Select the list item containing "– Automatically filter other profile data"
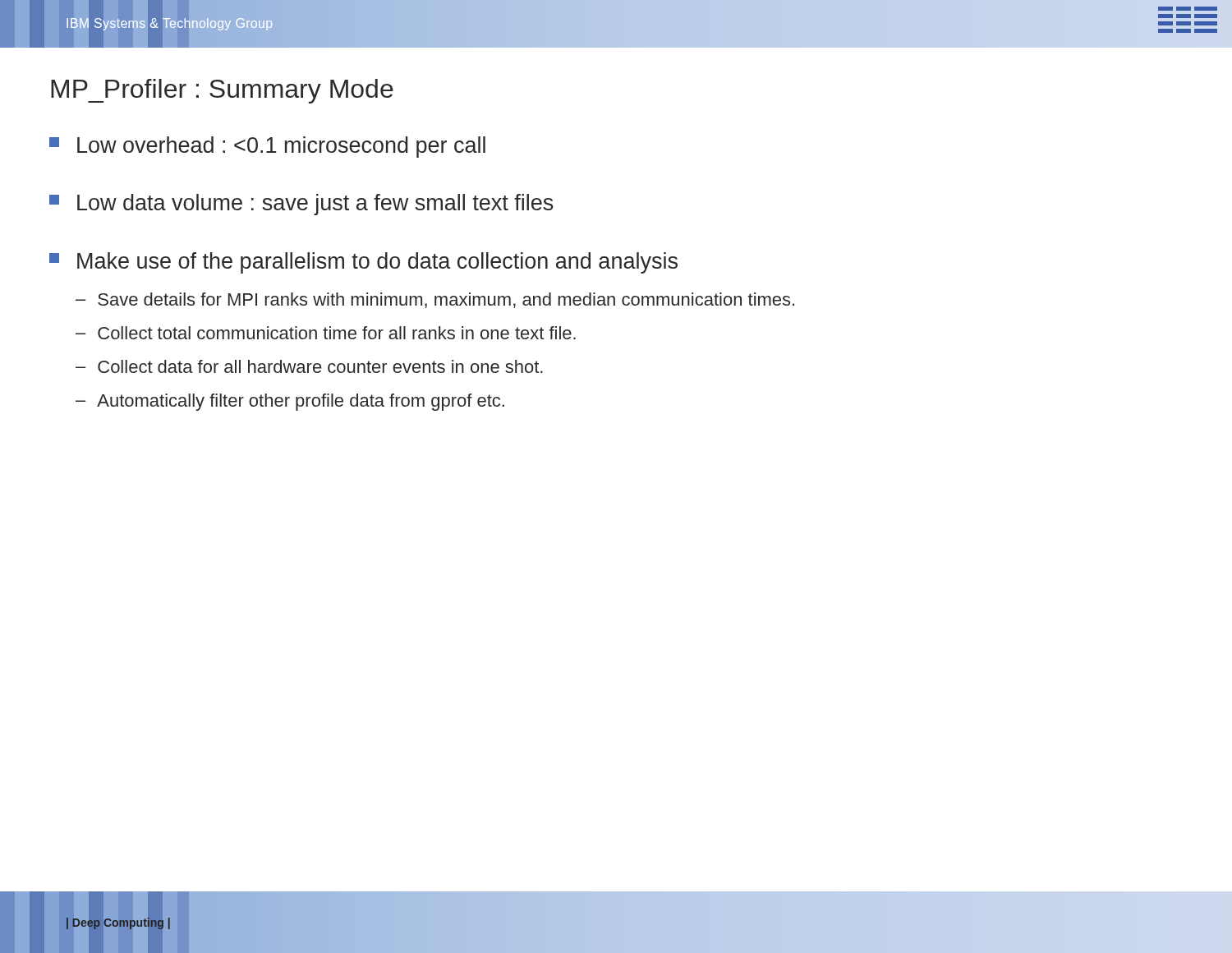This screenshot has width=1232, height=953. 291,401
